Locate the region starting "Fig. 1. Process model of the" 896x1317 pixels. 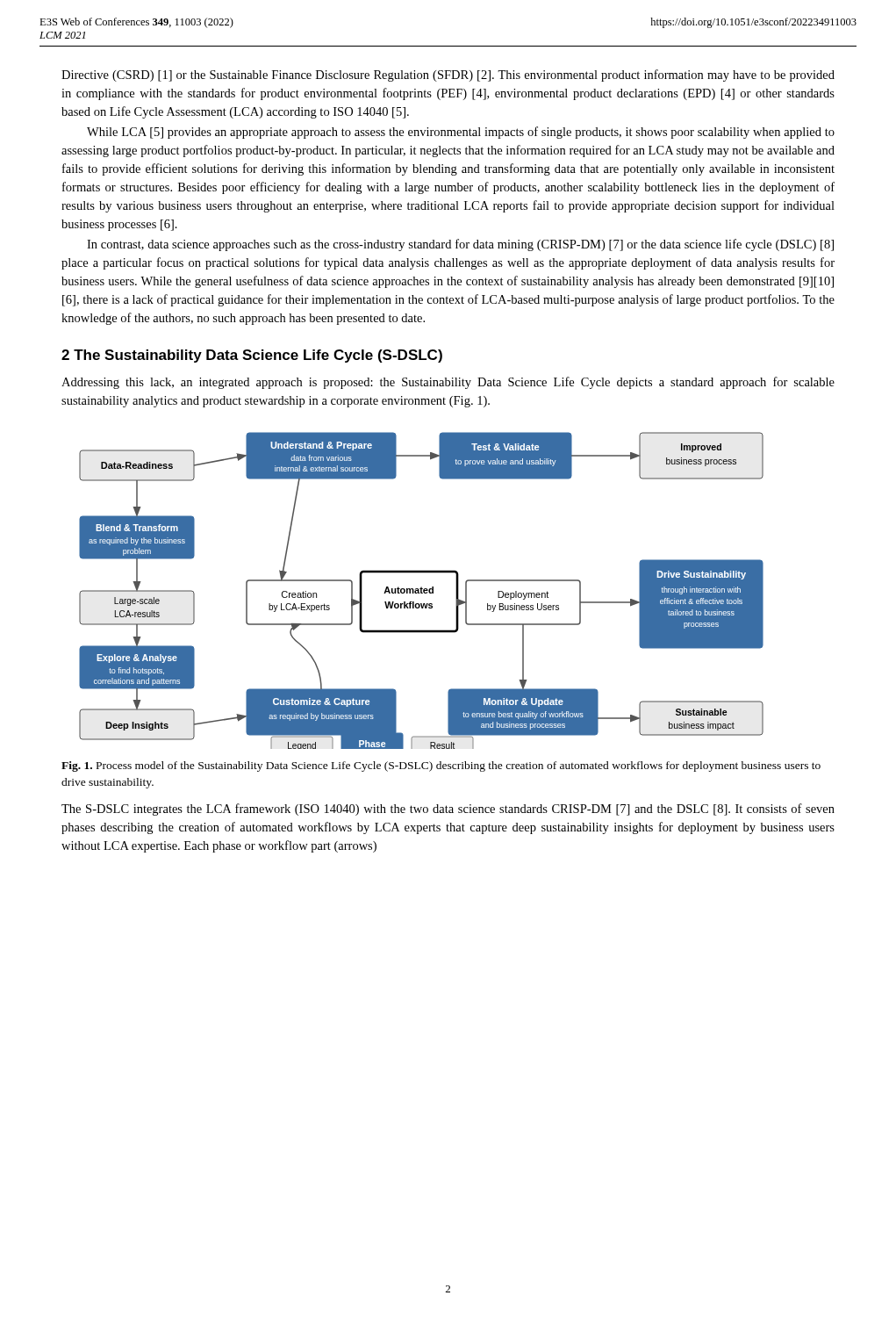[441, 774]
